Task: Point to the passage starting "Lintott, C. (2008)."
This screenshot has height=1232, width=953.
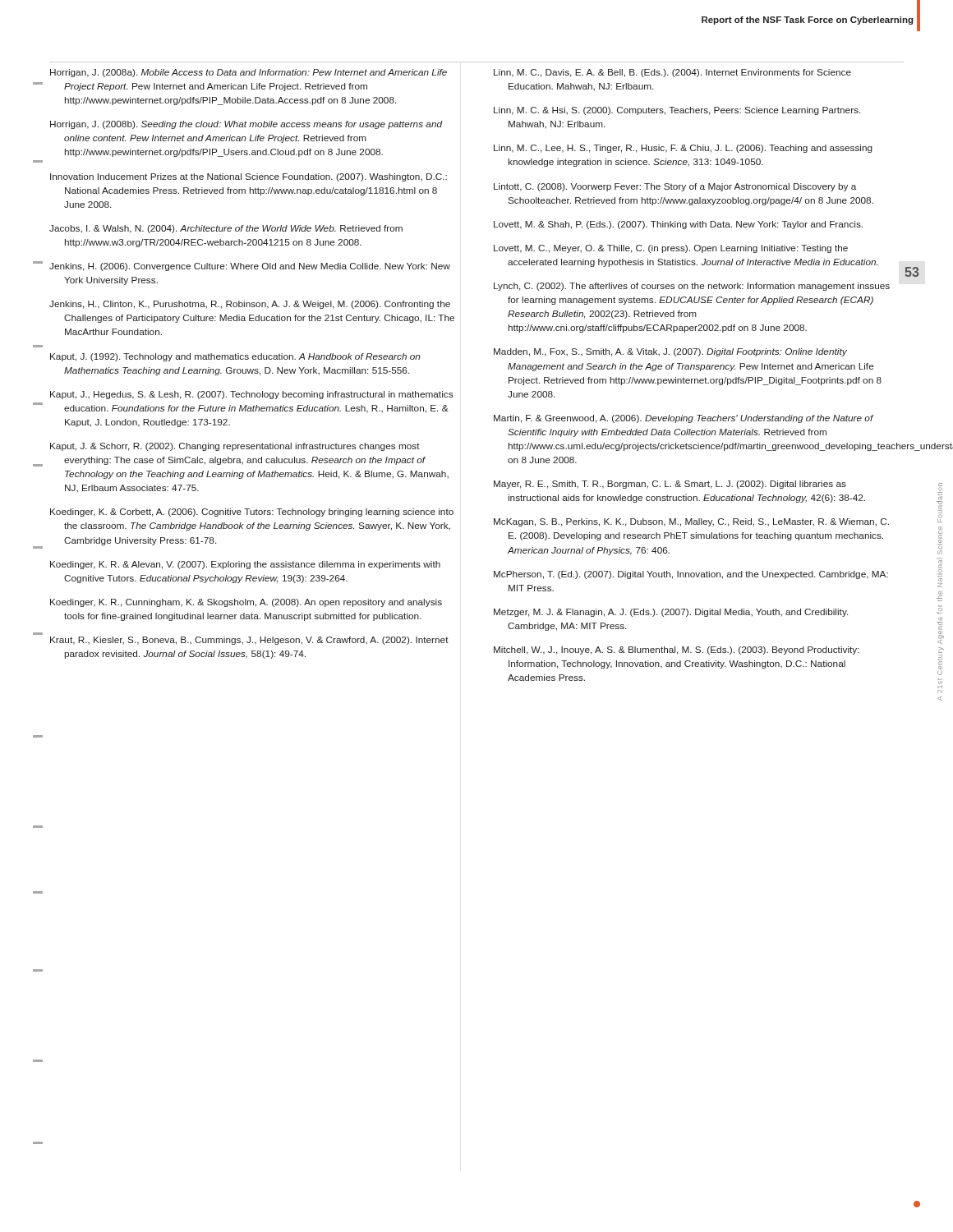Action: 683,193
